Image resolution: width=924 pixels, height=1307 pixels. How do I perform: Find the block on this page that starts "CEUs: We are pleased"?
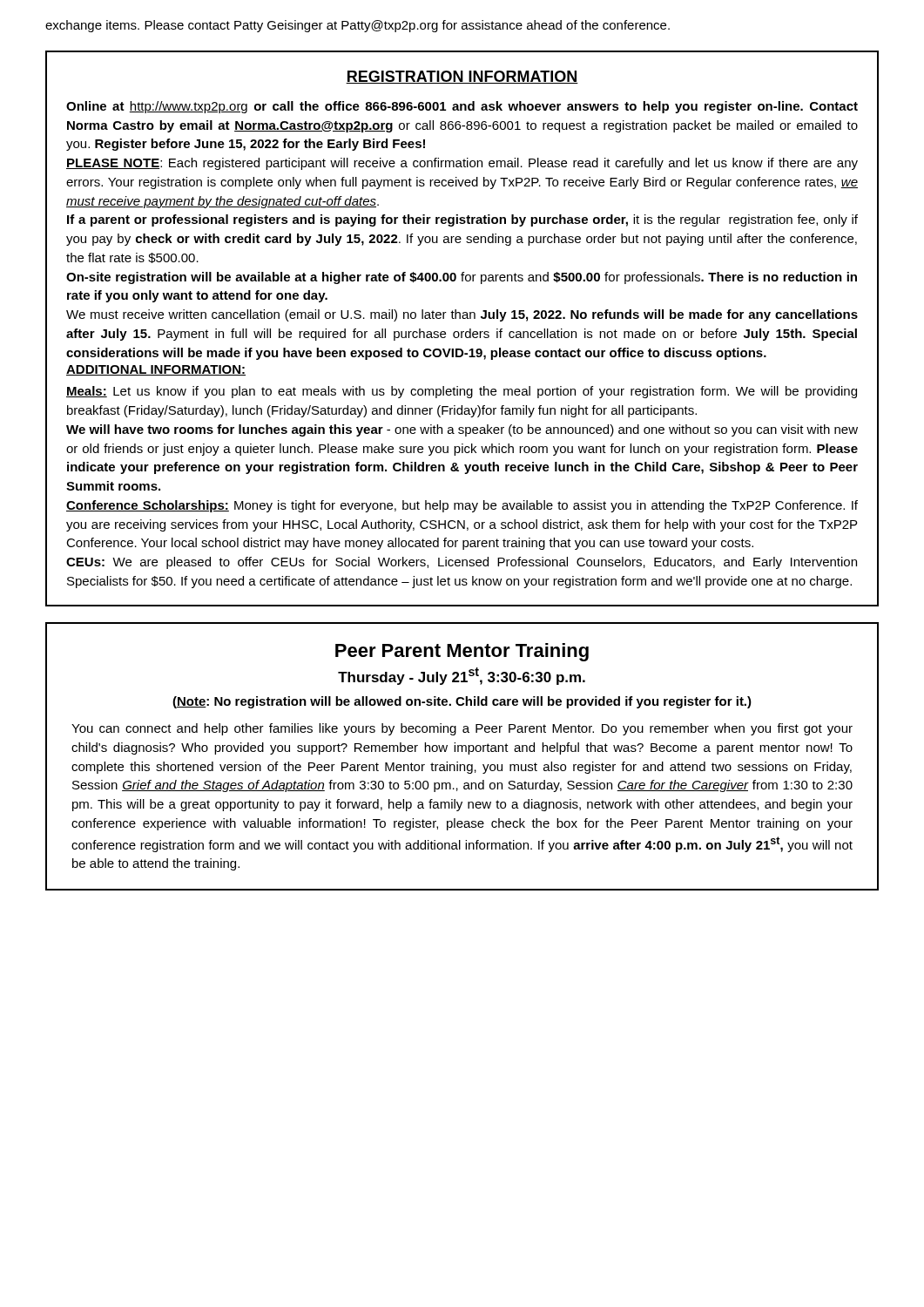(462, 571)
